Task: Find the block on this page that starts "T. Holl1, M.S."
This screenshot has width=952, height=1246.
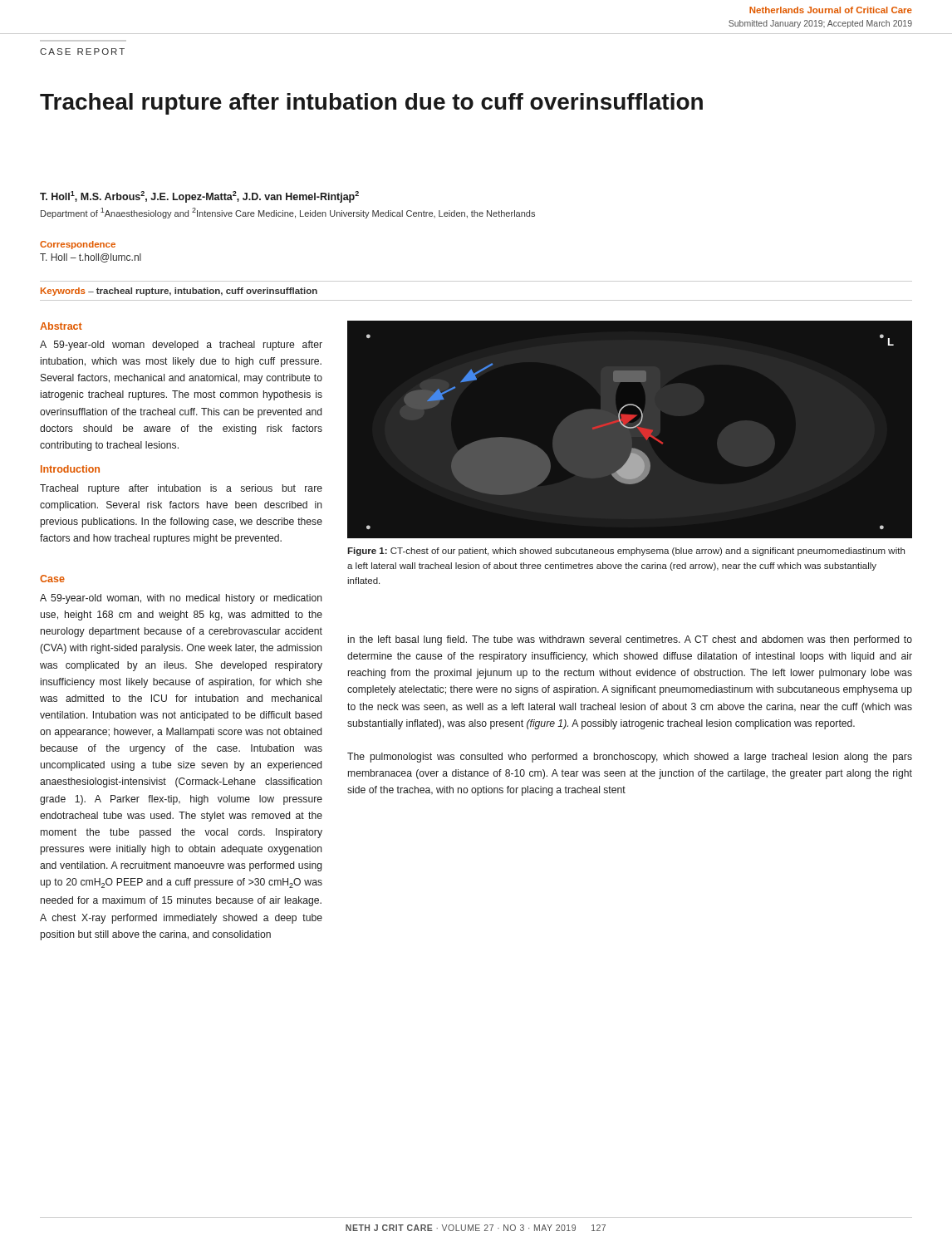Action: (x=199, y=196)
